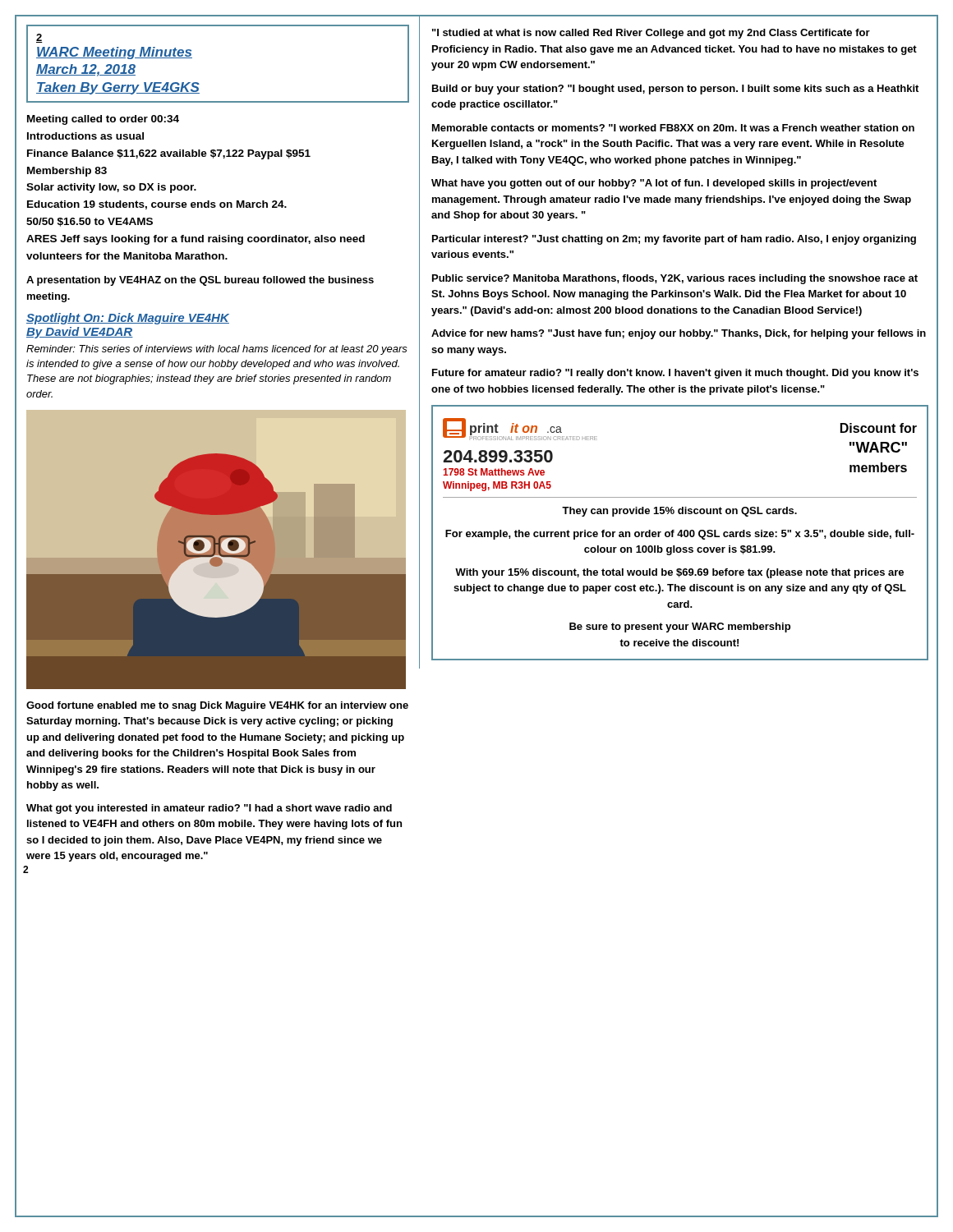
Task: Locate the text block that says "Meeting called to order 00:34 Introductions"
Action: pos(196,187)
